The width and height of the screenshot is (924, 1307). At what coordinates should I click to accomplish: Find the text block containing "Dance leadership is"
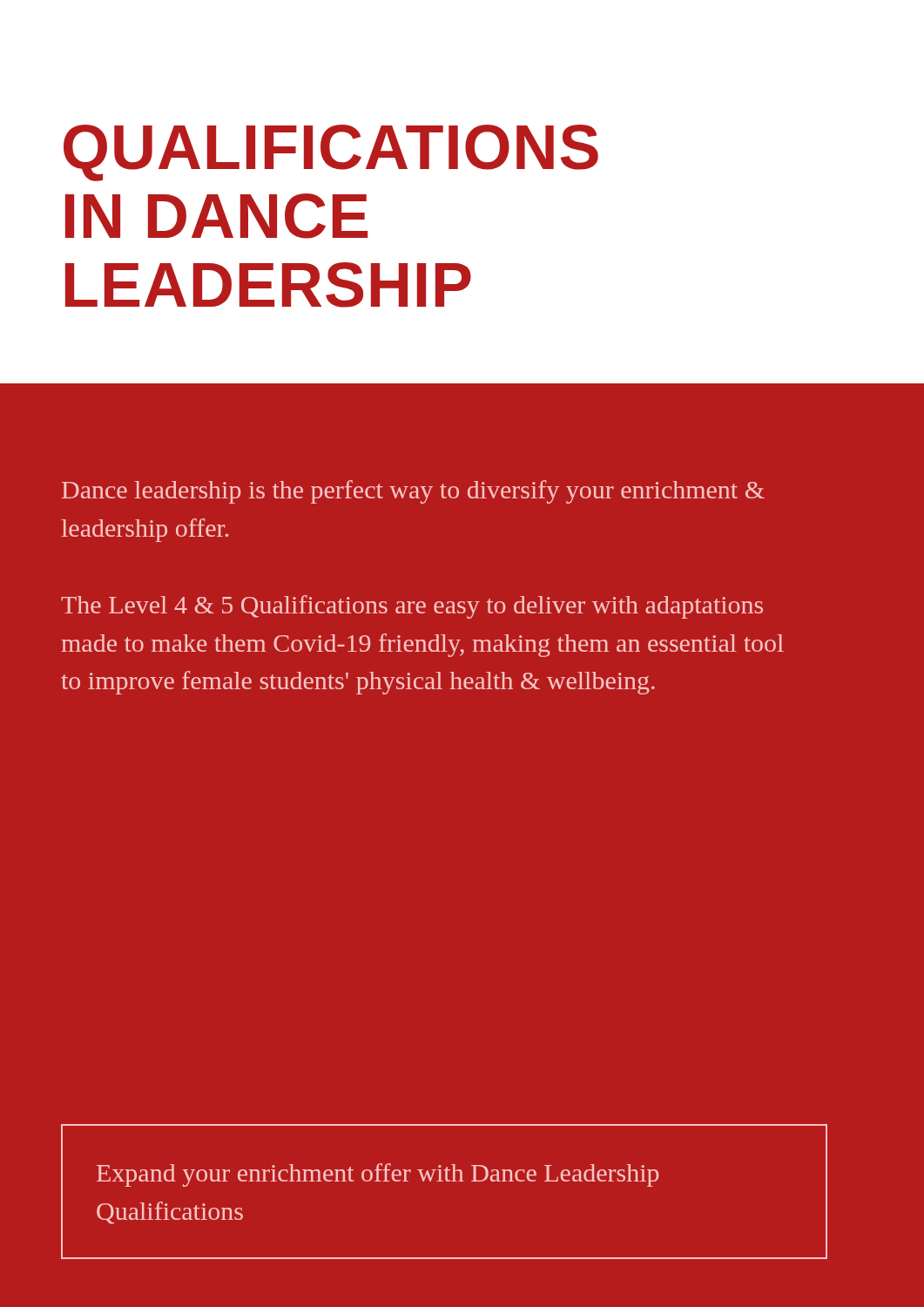point(413,492)
